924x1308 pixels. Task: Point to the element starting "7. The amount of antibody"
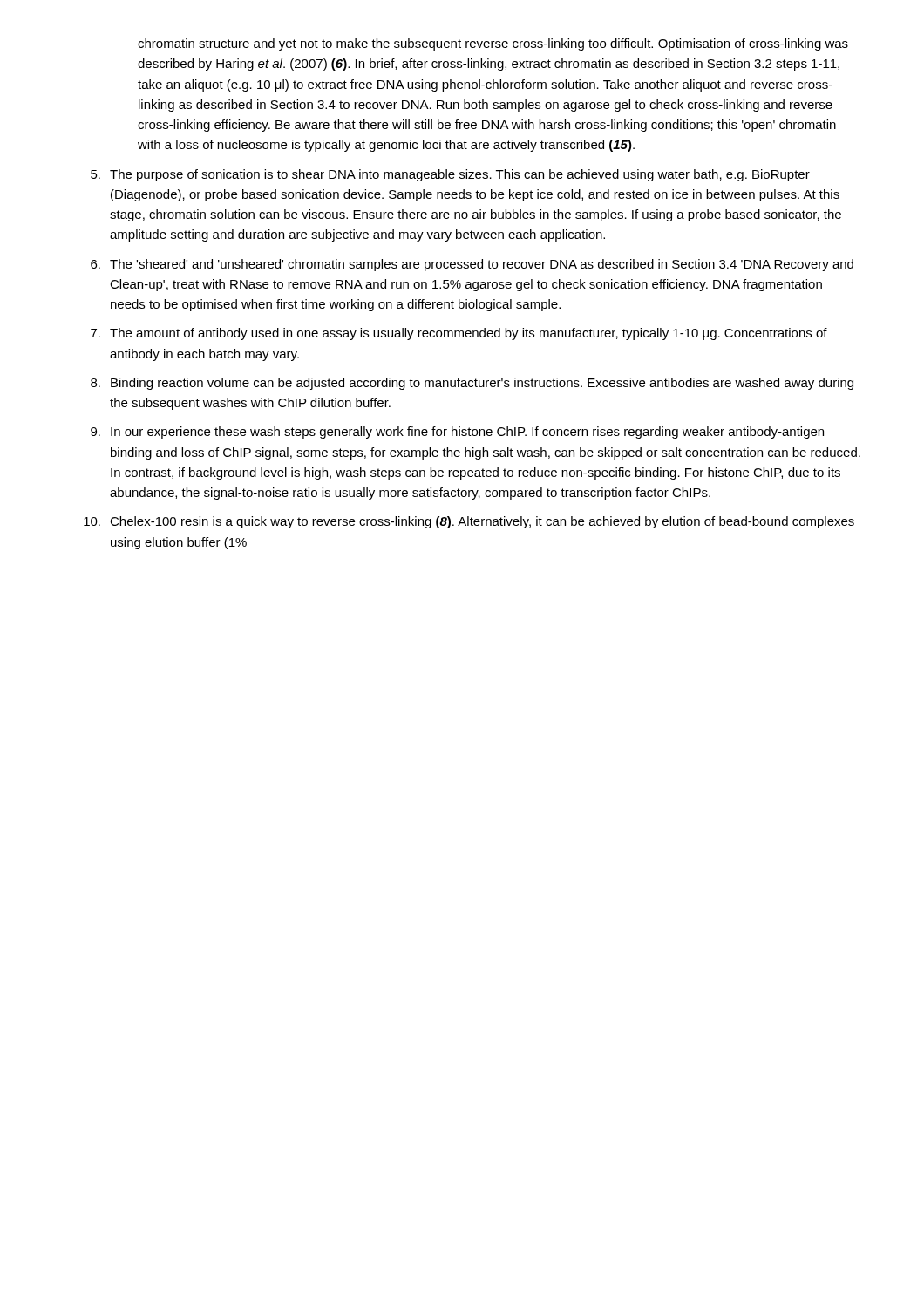pyautogui.click(x=466, y=343)
